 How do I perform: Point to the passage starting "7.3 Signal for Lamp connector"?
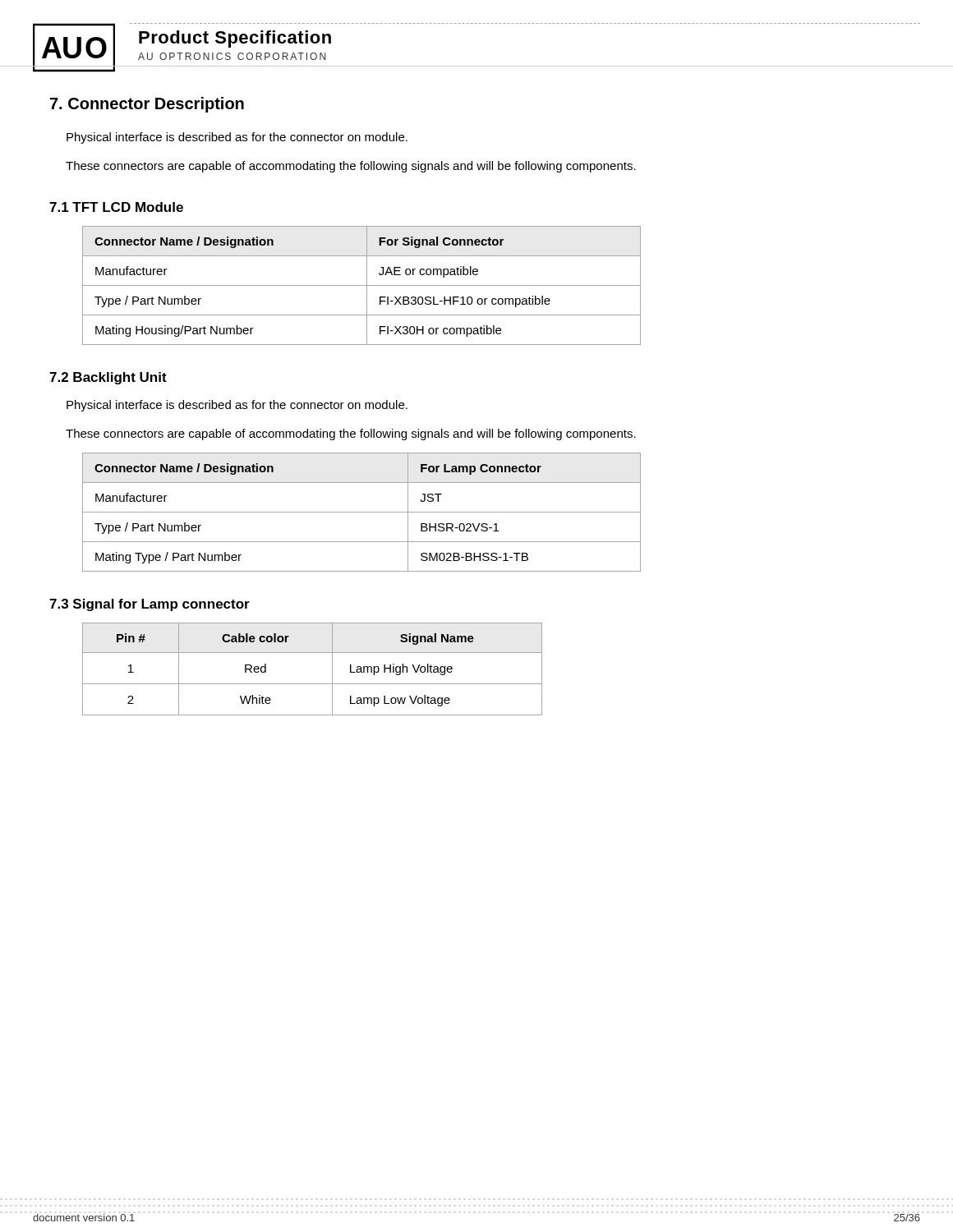149,604
